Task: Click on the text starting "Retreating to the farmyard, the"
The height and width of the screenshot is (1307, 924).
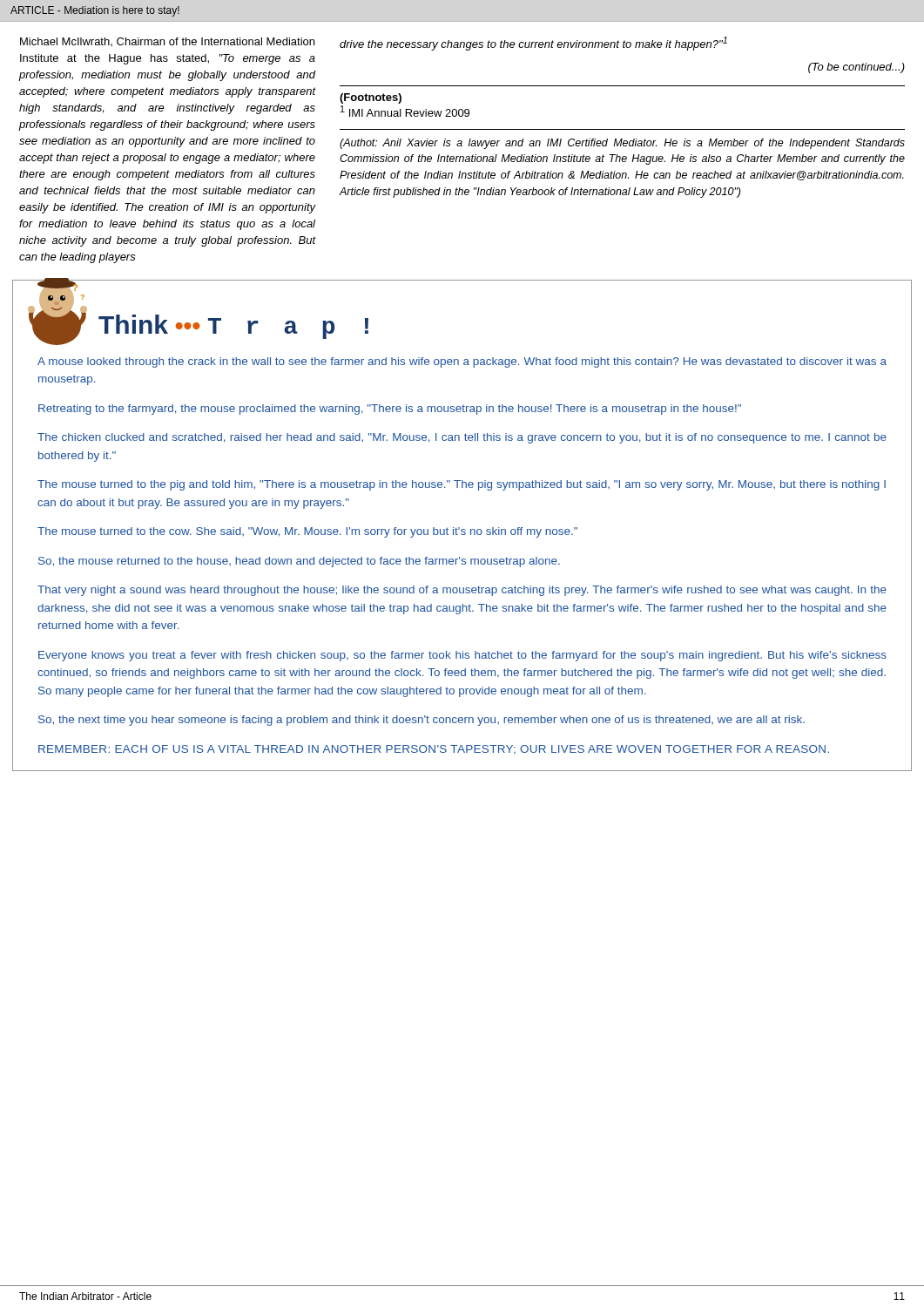Action: (390, 408)
